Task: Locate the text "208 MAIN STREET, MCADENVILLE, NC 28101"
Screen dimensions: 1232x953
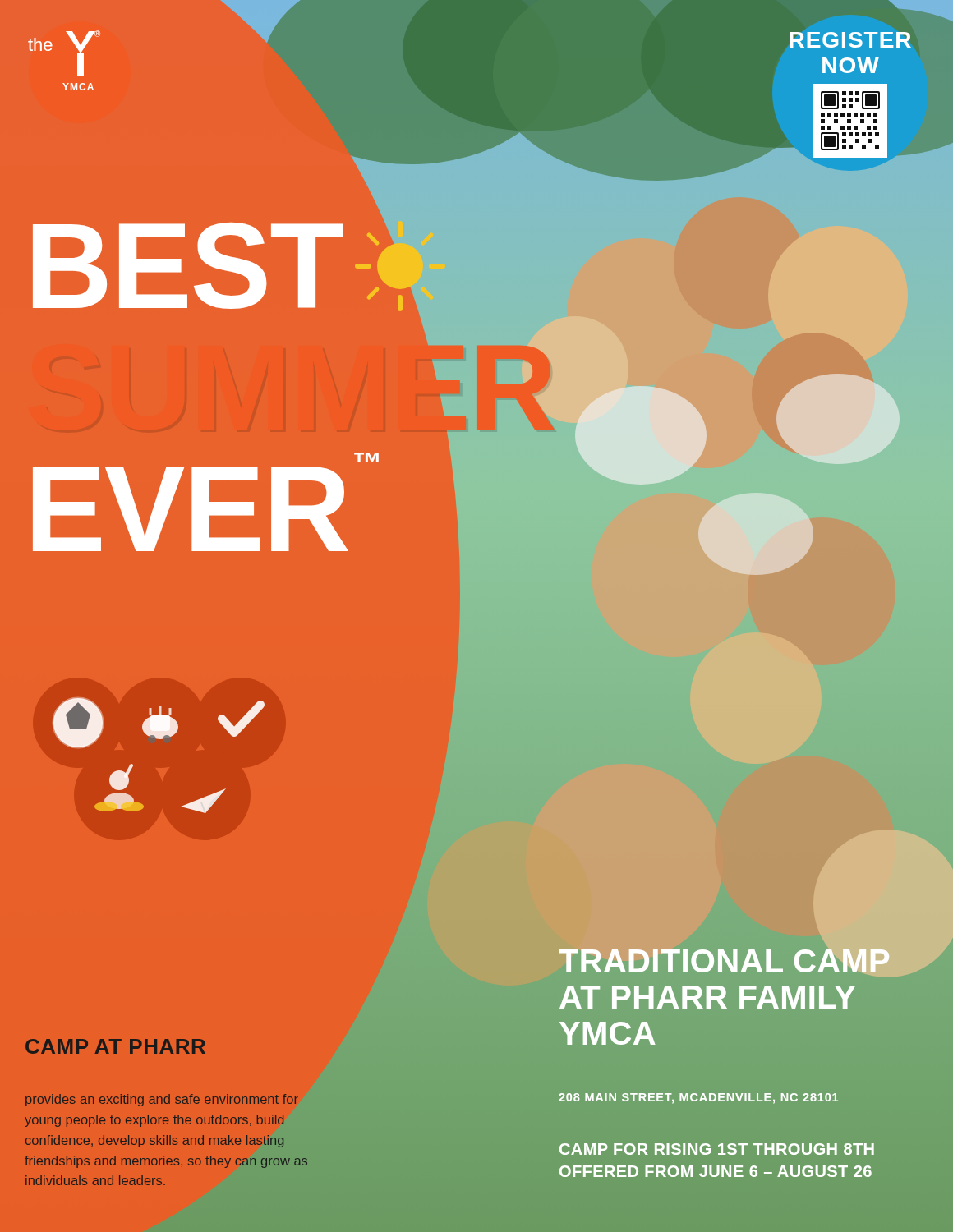Action: [699, 1097]
